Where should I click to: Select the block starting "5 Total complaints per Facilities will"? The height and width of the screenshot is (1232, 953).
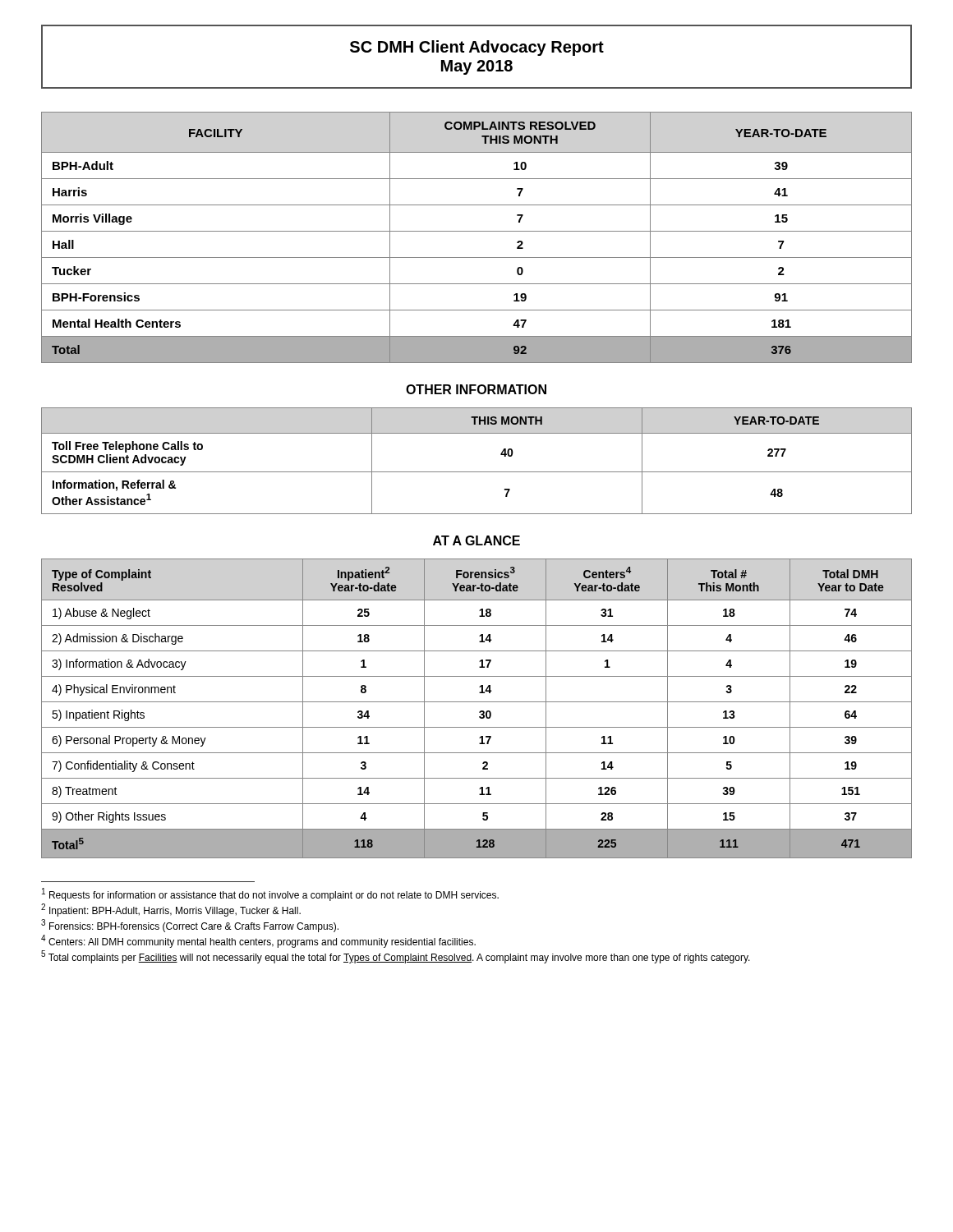click(396, 956)
